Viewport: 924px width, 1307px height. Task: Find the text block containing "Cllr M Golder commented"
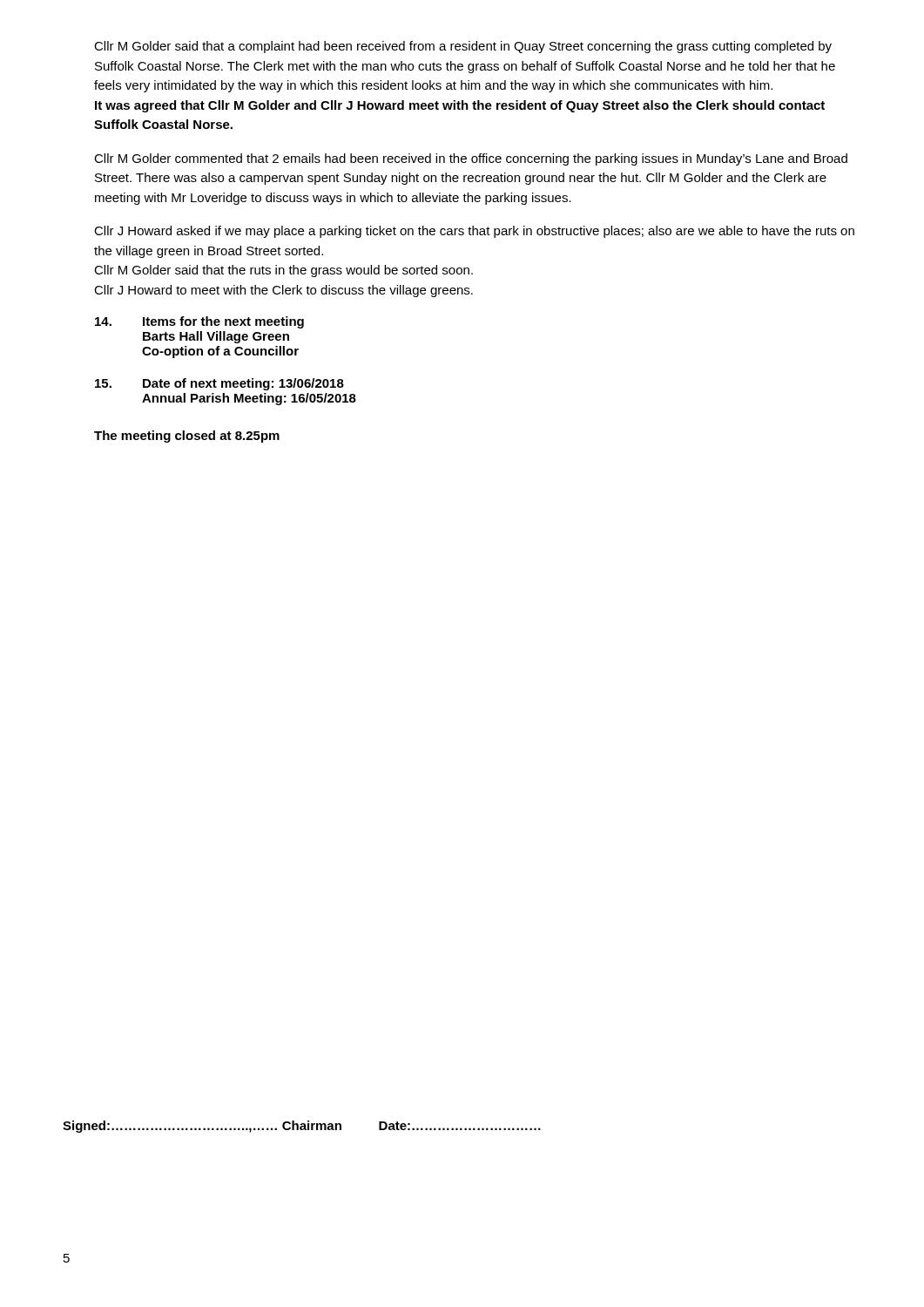pos(471,177)
